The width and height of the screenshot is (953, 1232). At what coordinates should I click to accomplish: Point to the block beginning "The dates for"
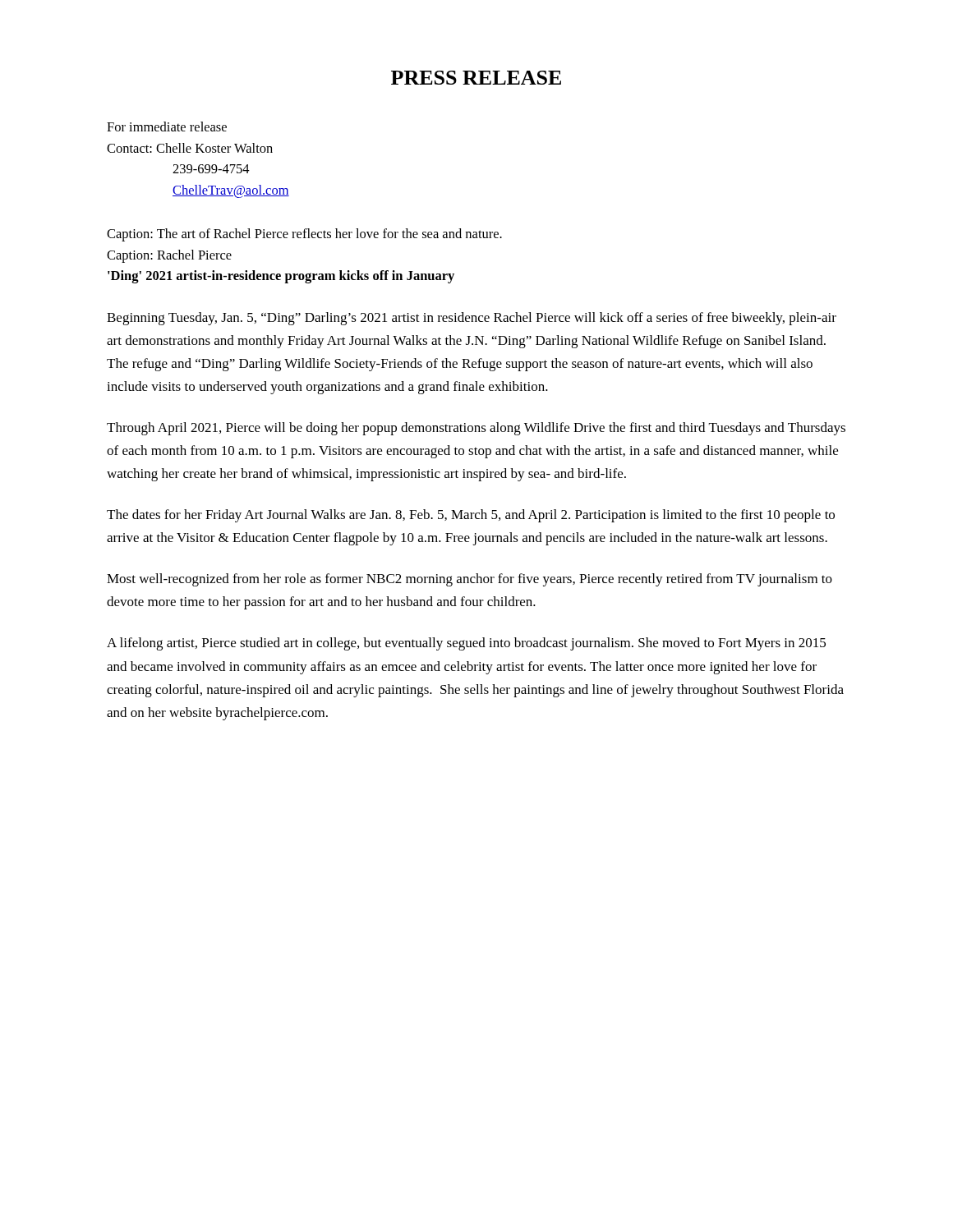pyautogui.click(x=471, y=526)
